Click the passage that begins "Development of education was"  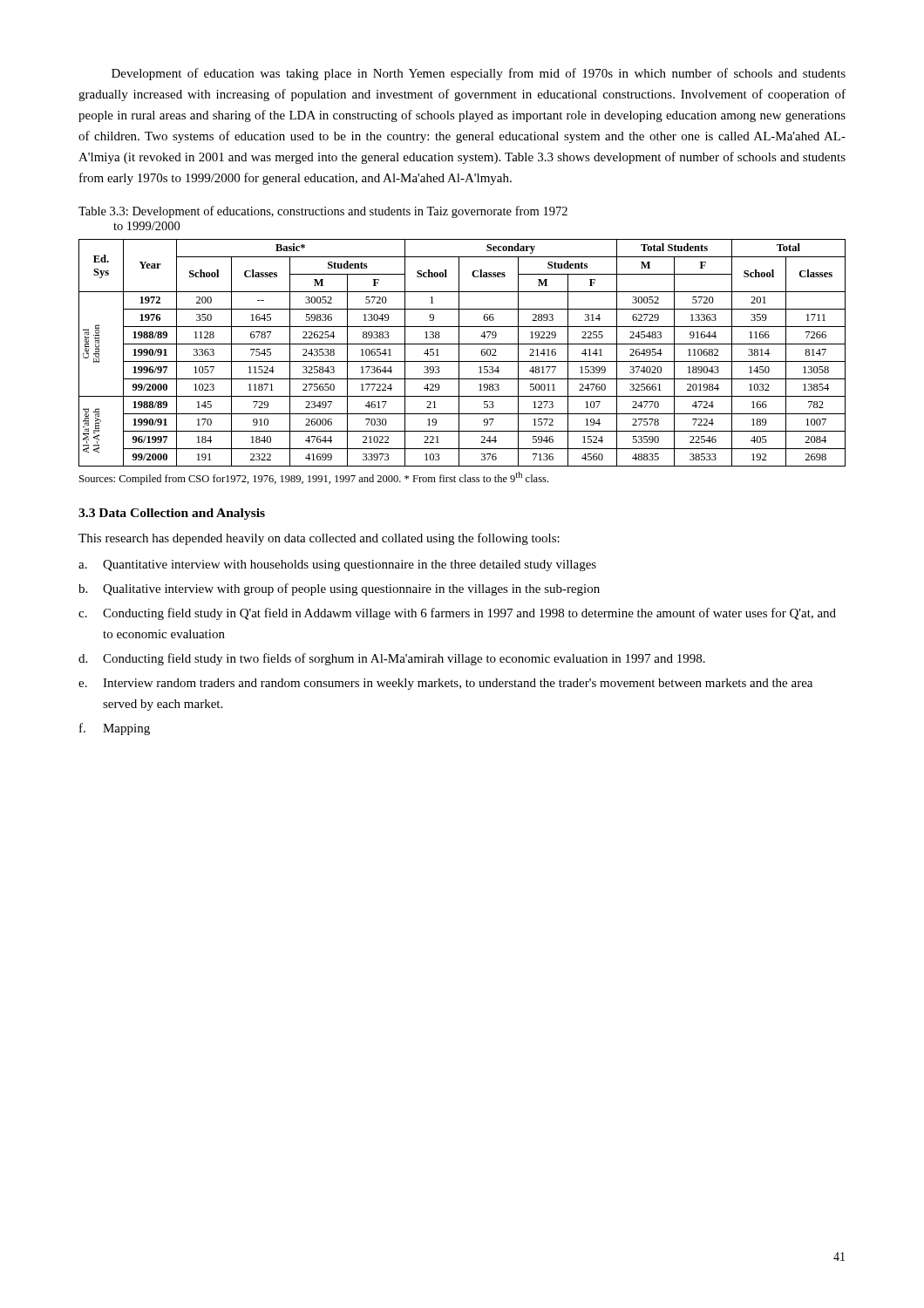tap(462, 126)
